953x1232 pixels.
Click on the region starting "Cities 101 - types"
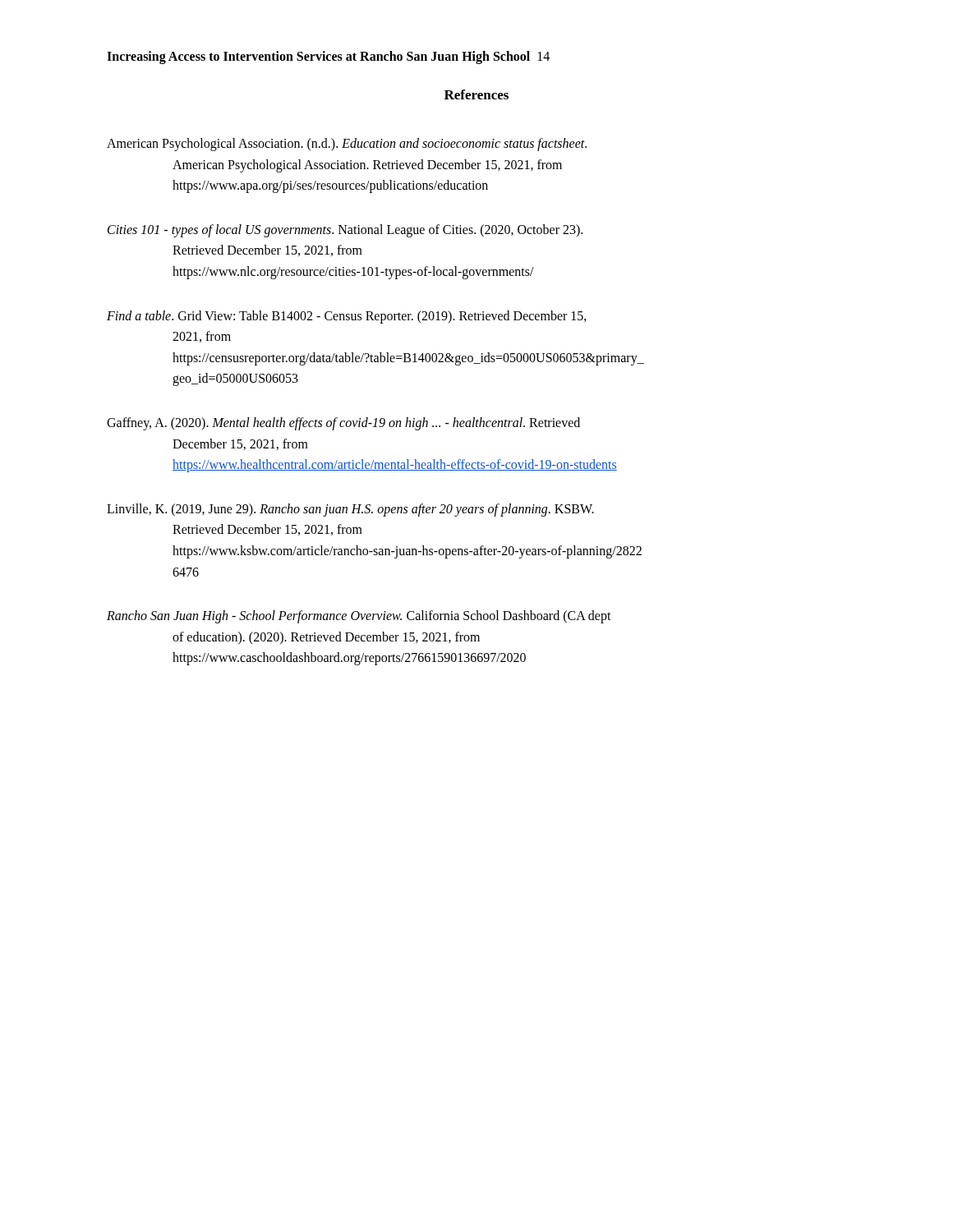coord(345,231)
